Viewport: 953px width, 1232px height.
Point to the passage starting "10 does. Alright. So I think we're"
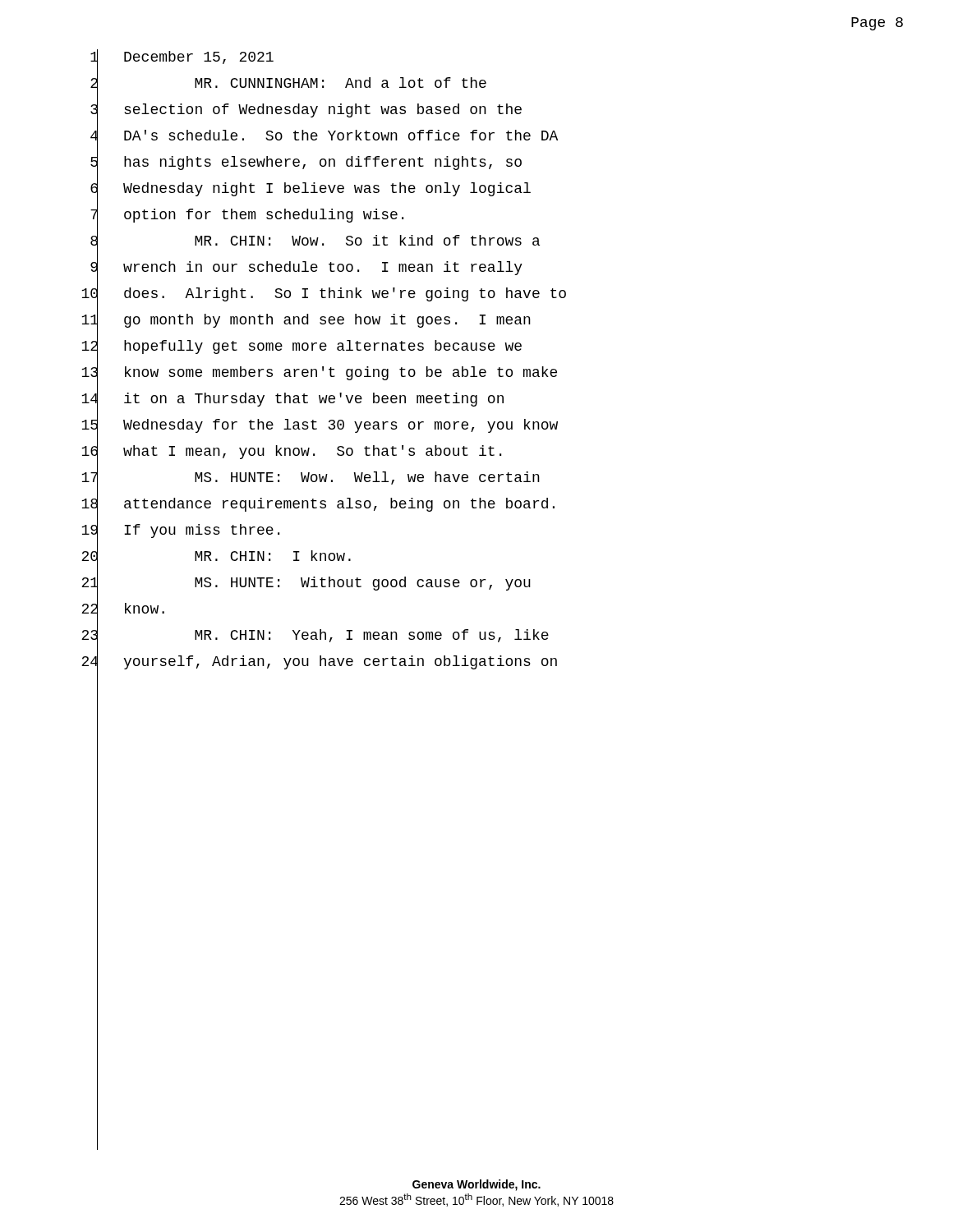(476, 294)
